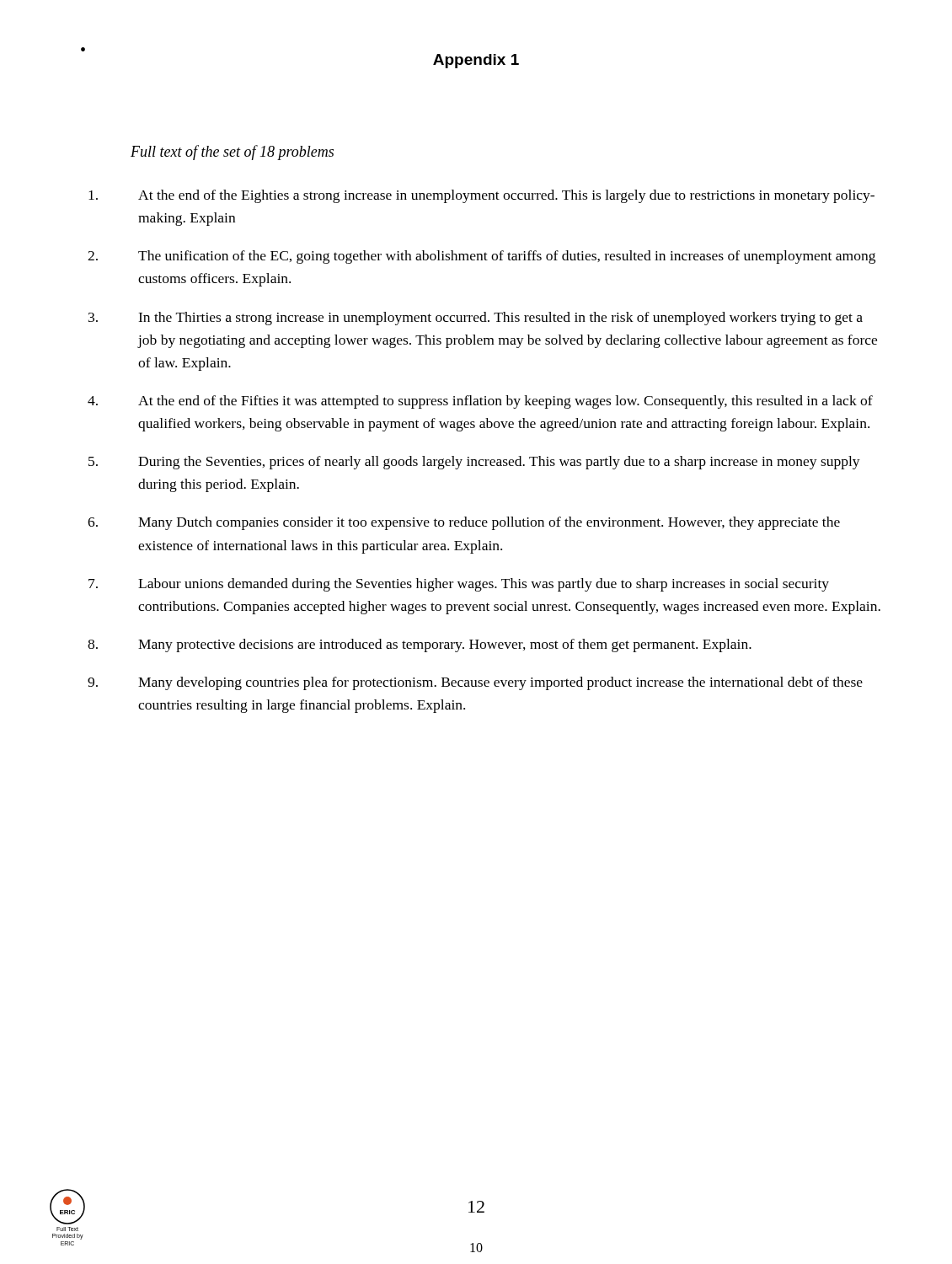
Task: Find the caption that reads "Full text of the set of"
Action: (x=232, y=152)
